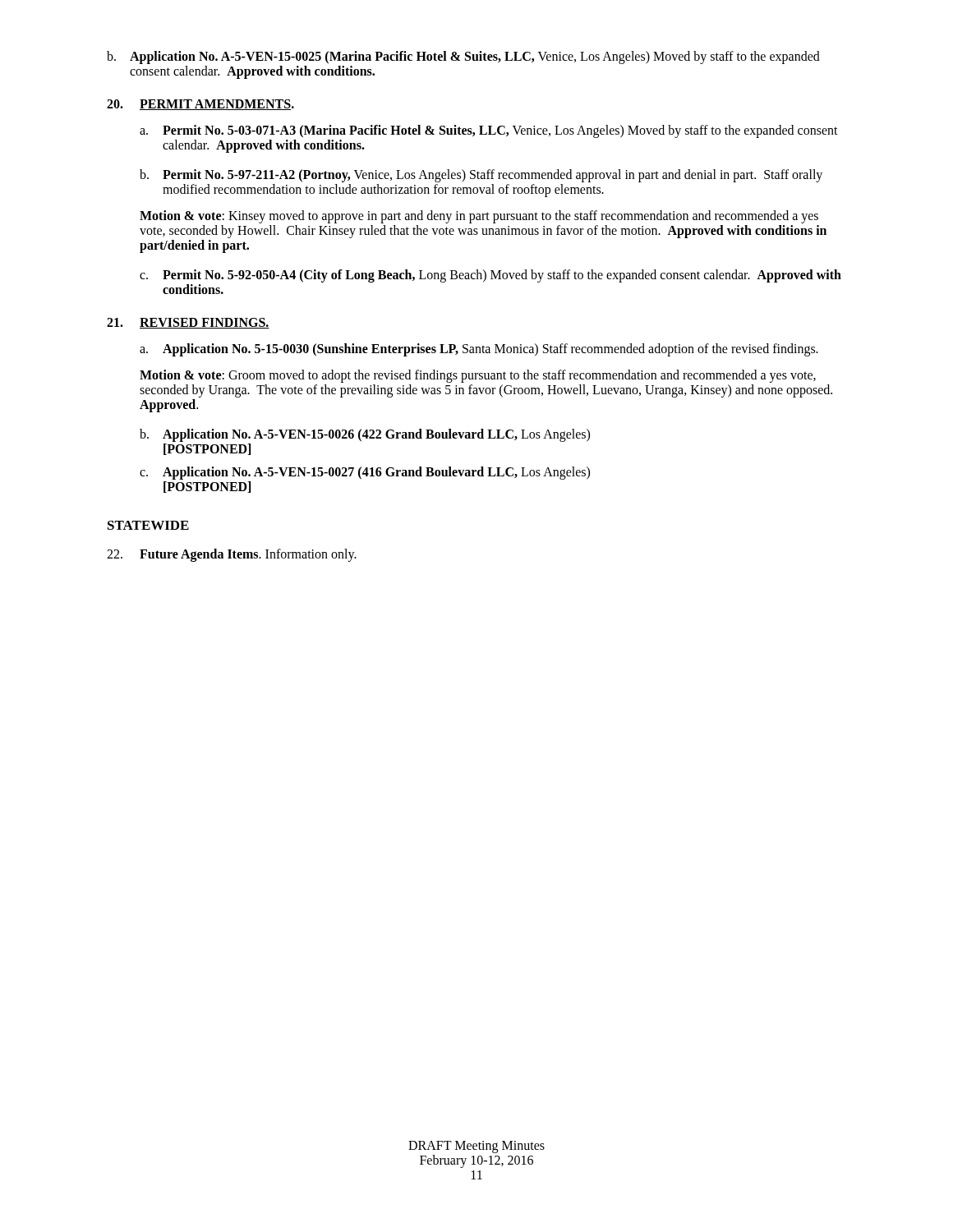Where is the passage that starts "c. Permit No. 5-92-050-A4 (City of"?

pyautogui.click(x=493, y=282)
